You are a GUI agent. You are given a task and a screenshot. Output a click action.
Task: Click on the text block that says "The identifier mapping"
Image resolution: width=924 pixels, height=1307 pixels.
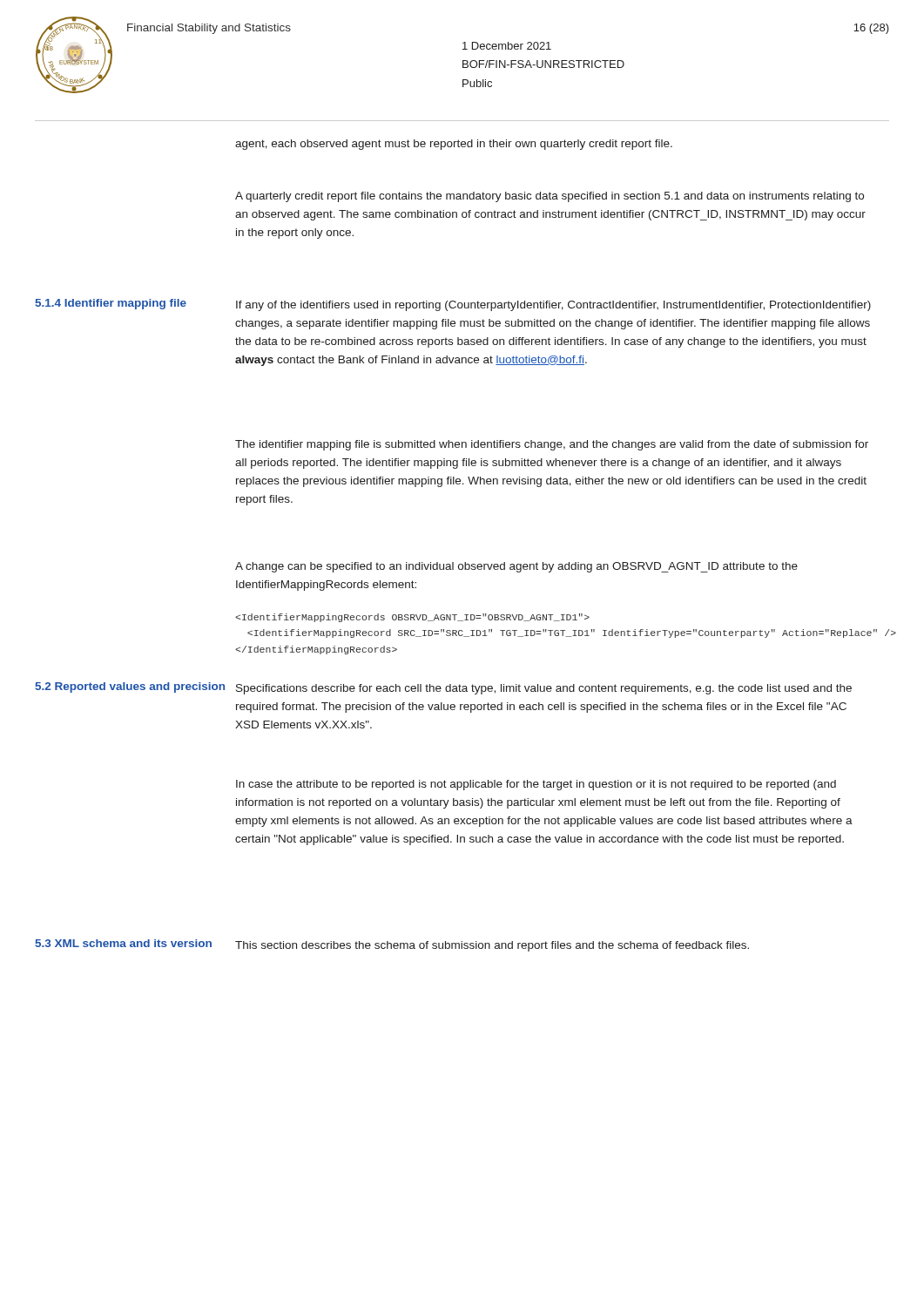pos(552,471)
